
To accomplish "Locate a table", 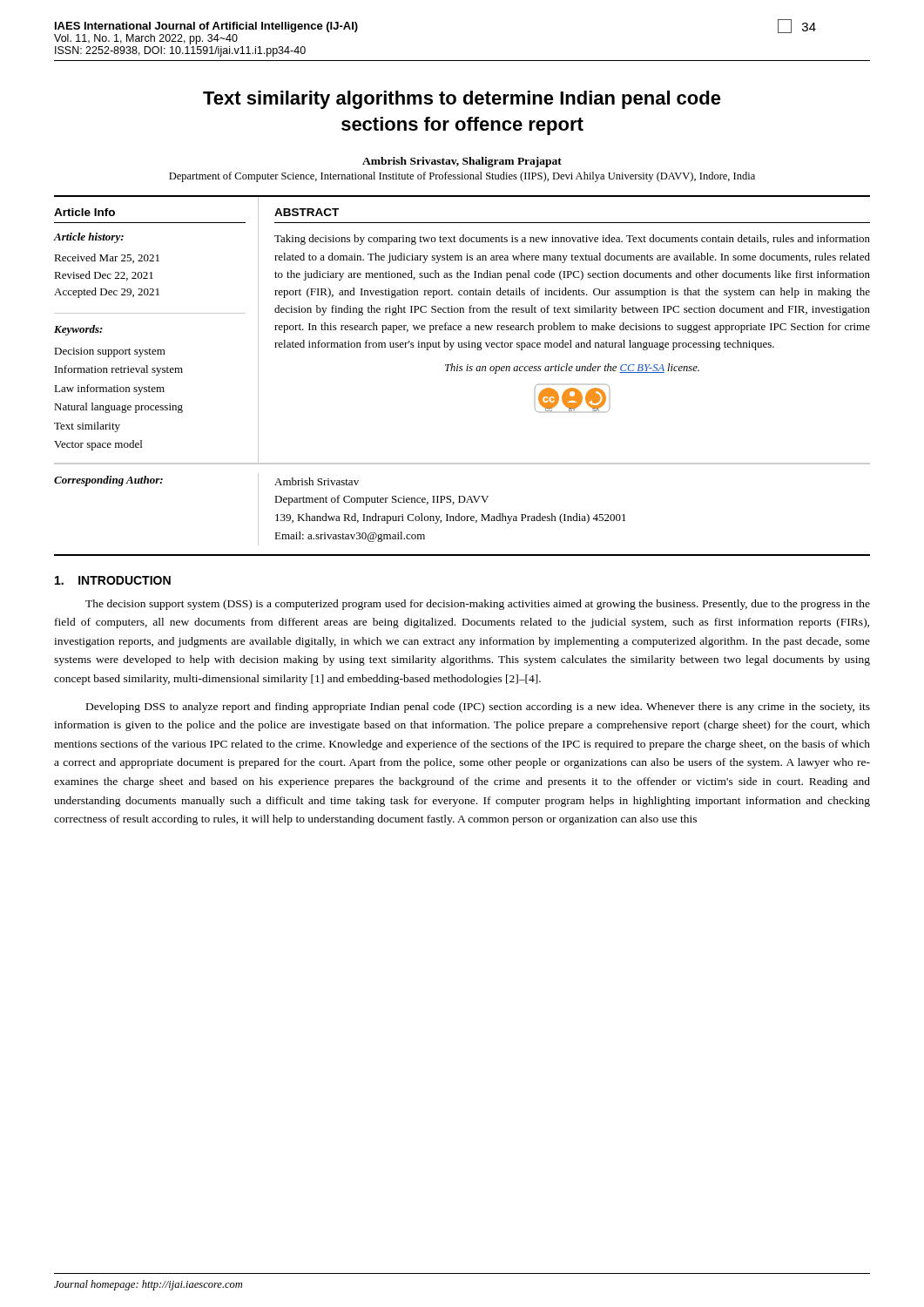I will [462, 329].
